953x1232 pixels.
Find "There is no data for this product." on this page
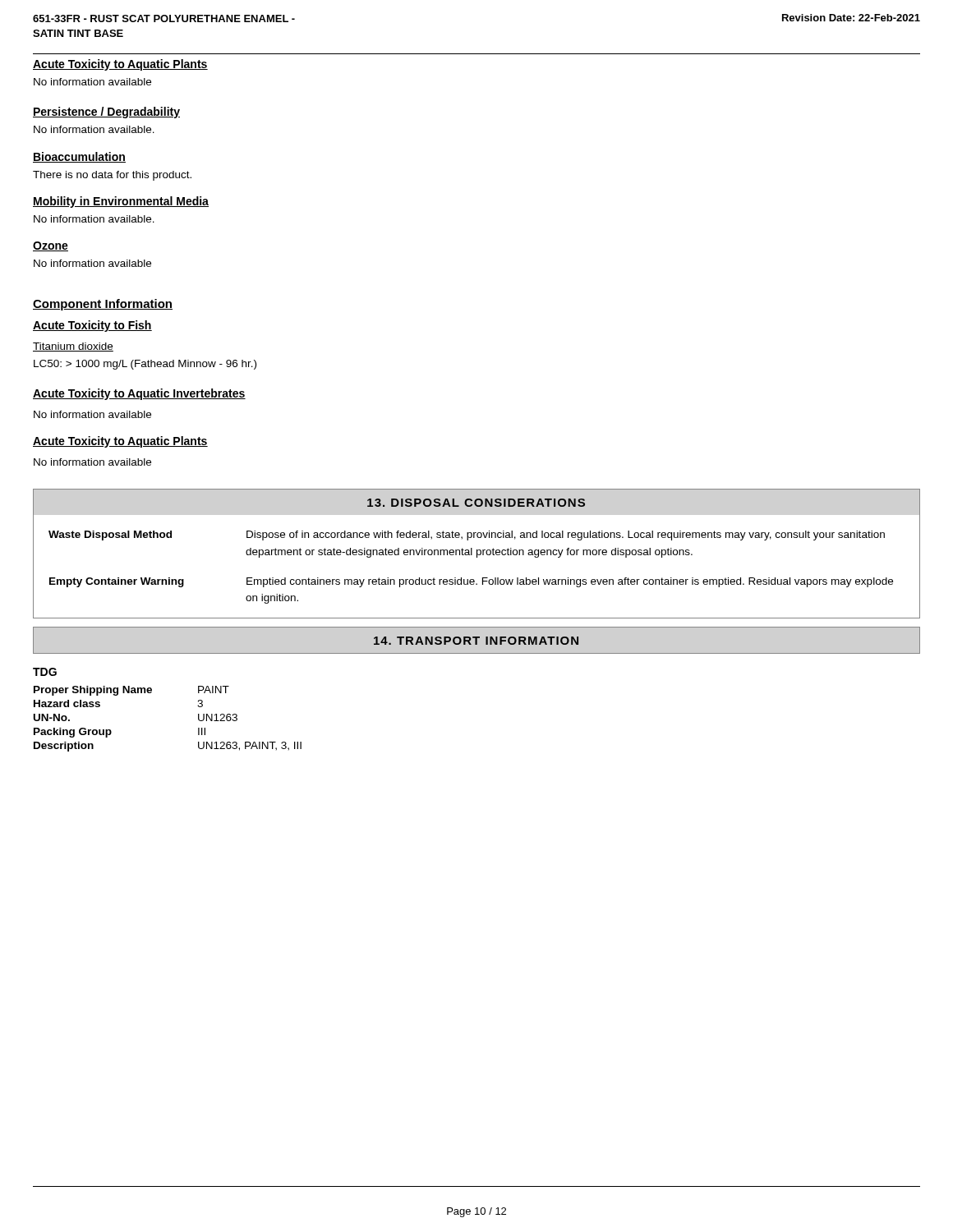[x=112, y=176]
